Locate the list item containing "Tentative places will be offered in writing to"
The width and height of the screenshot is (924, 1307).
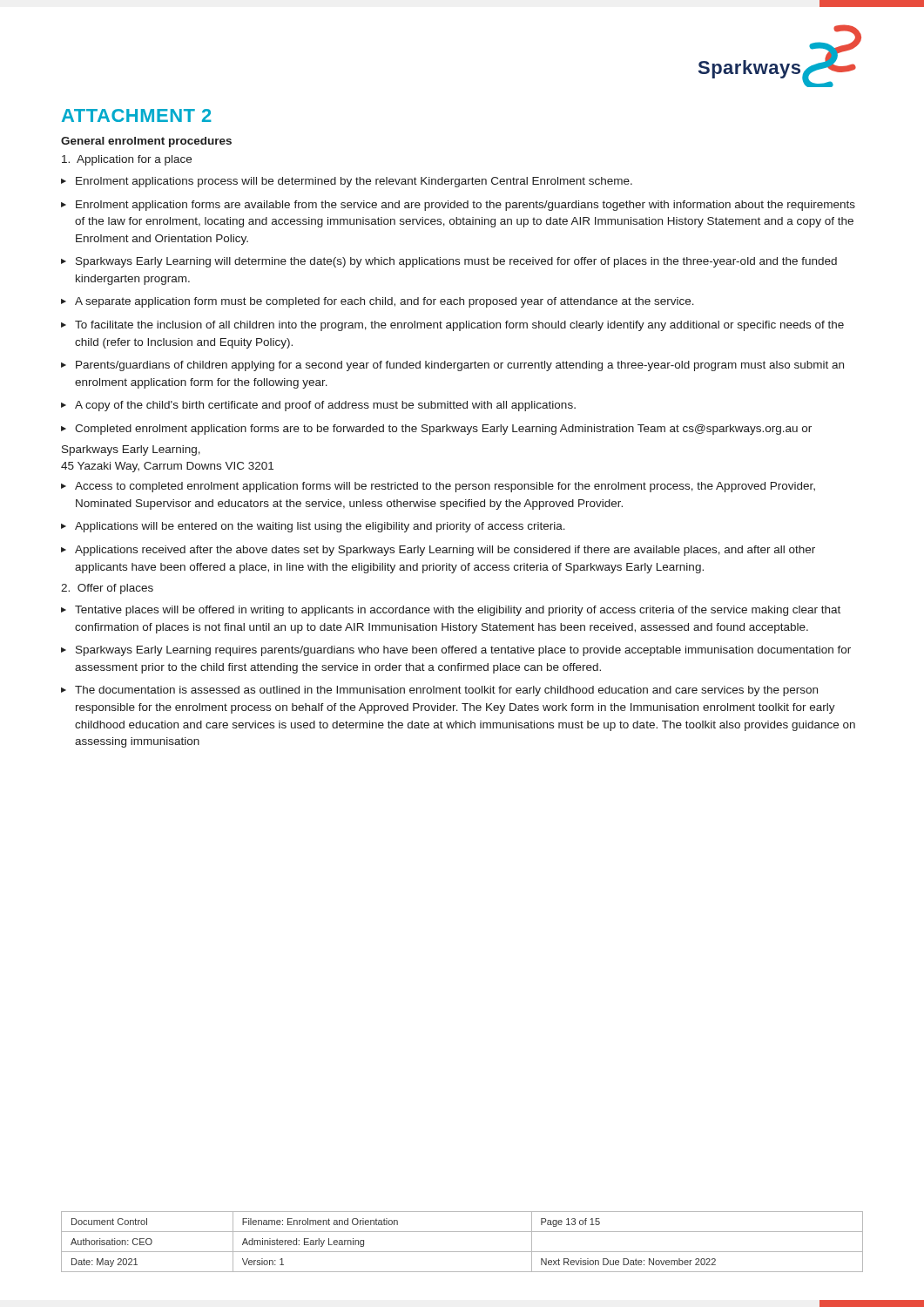tap(458, 618)
